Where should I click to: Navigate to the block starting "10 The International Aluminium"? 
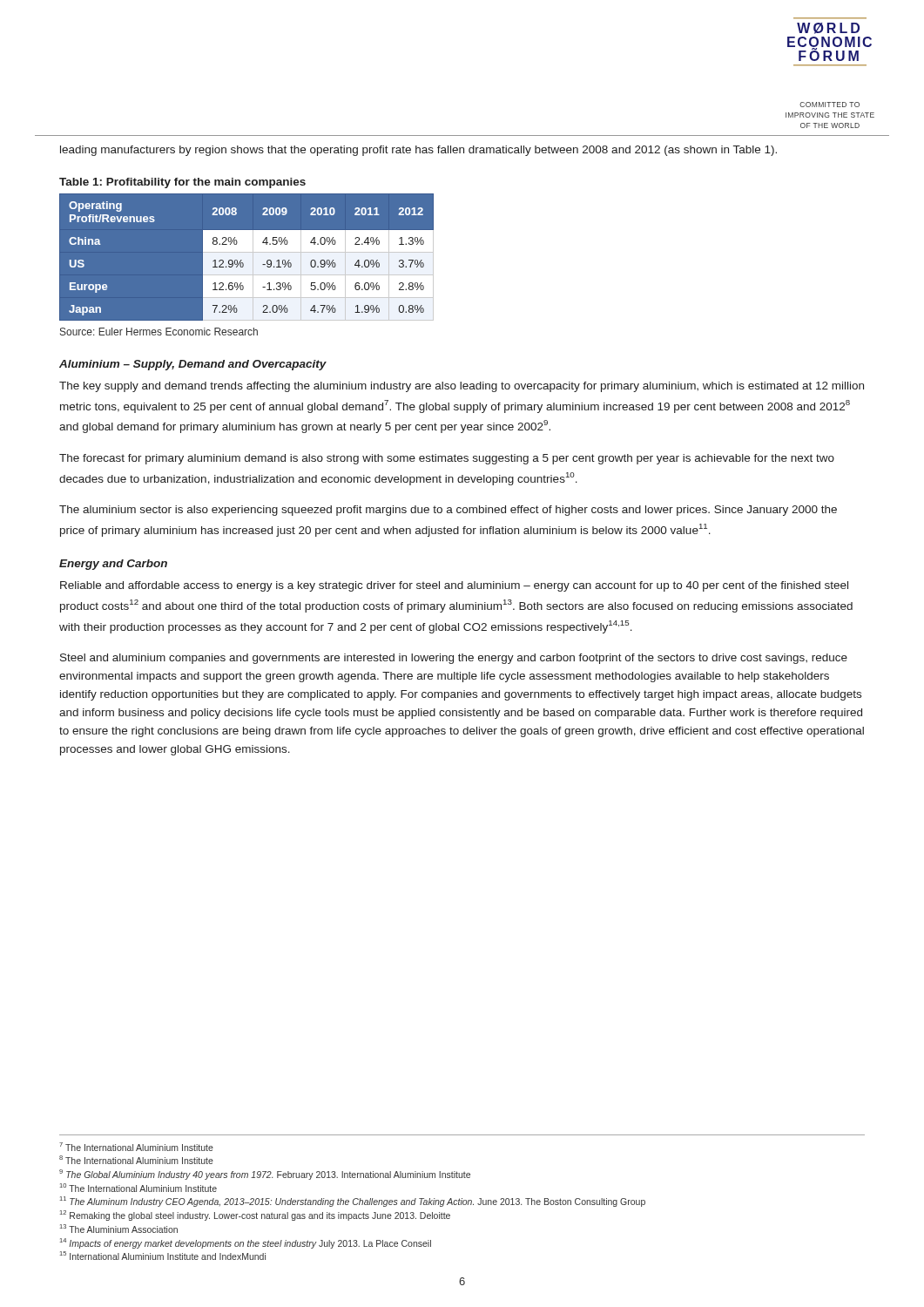(138, 1187)
